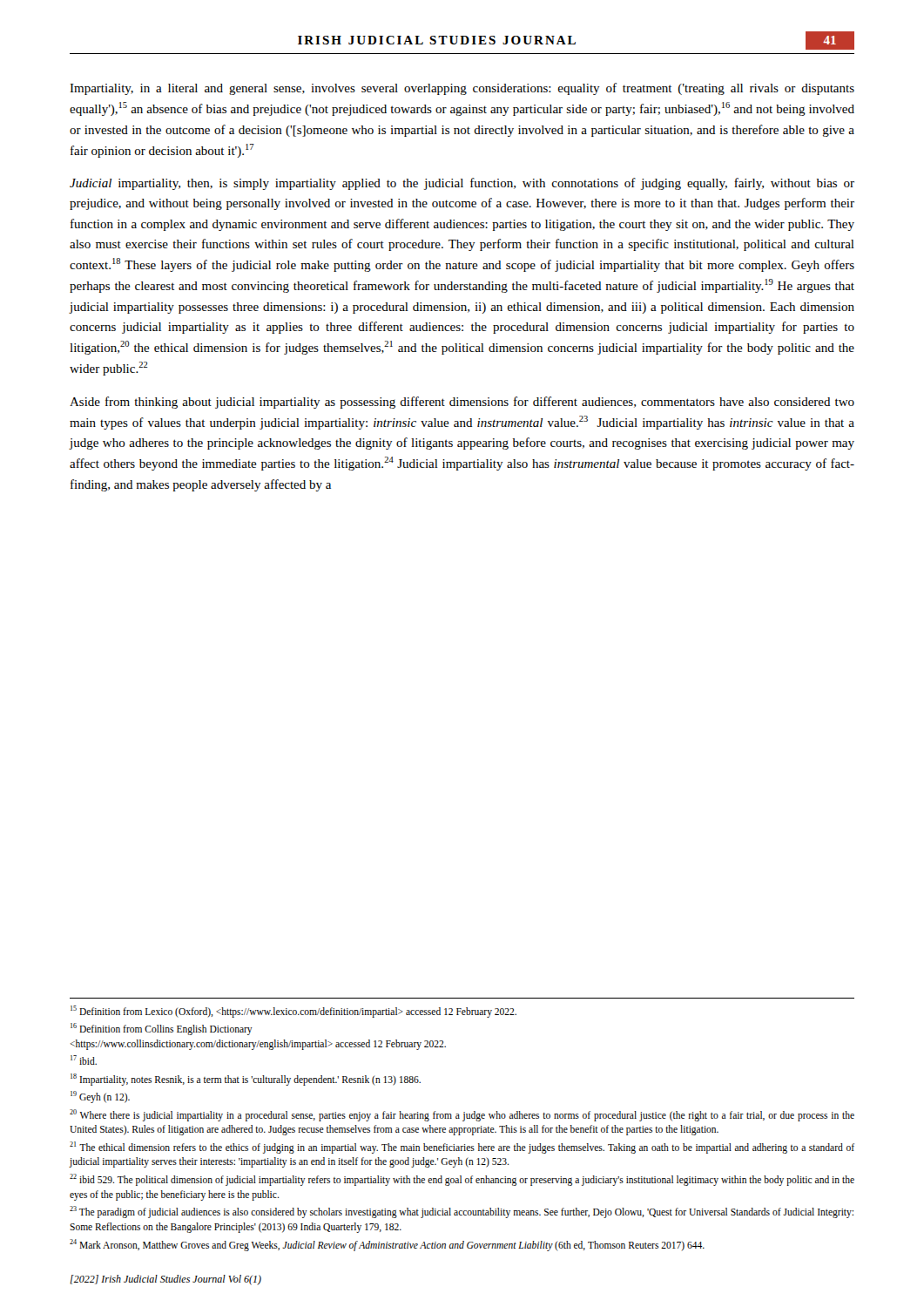This screenshot has width=924, height=1307.
Task: Locate the footnote with the text "24 Mark Aronson, Matthew Groves and Greg Weeks,"
Action: [x=387, y=1244]
